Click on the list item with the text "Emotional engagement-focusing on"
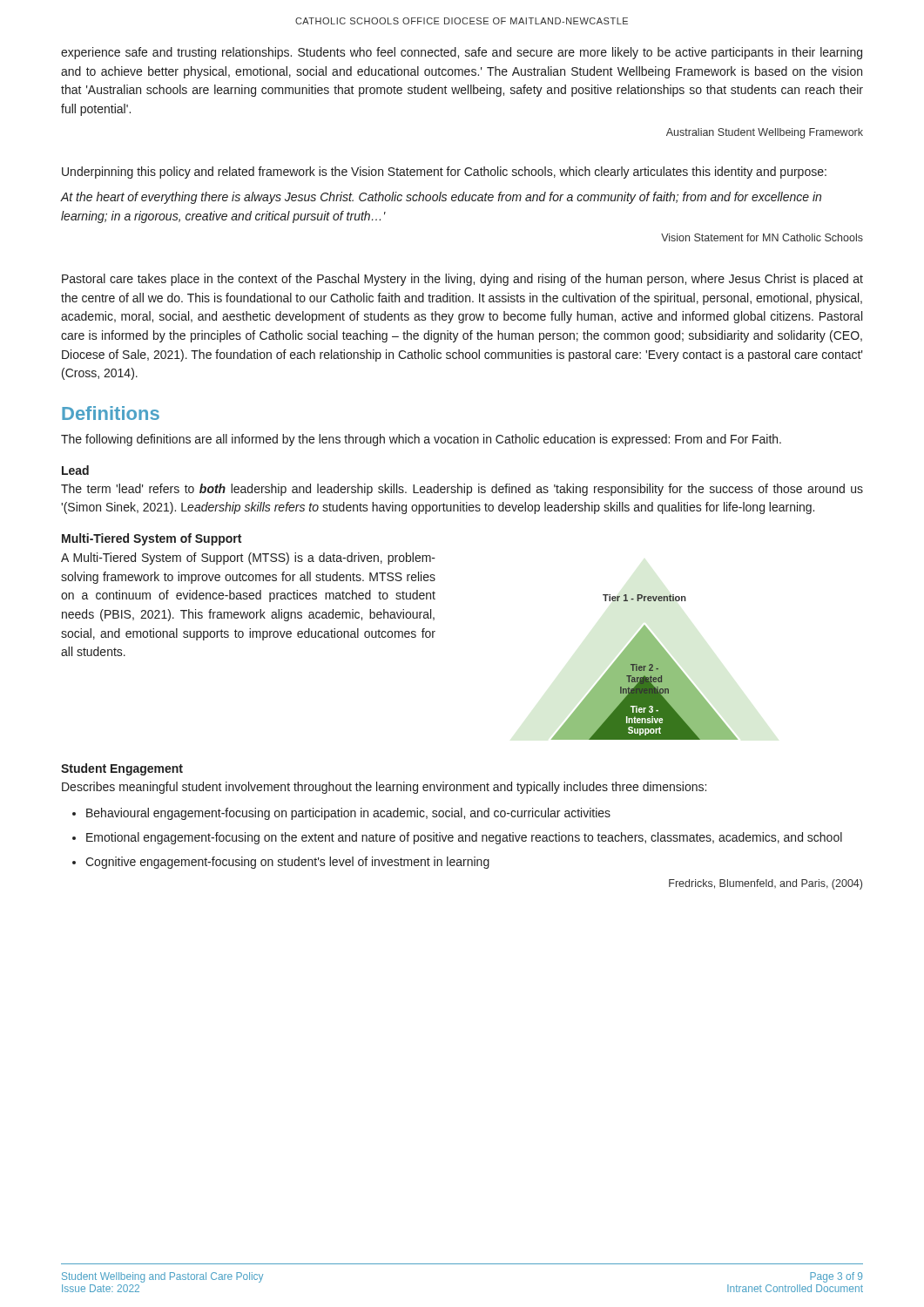 click(464, 837)
